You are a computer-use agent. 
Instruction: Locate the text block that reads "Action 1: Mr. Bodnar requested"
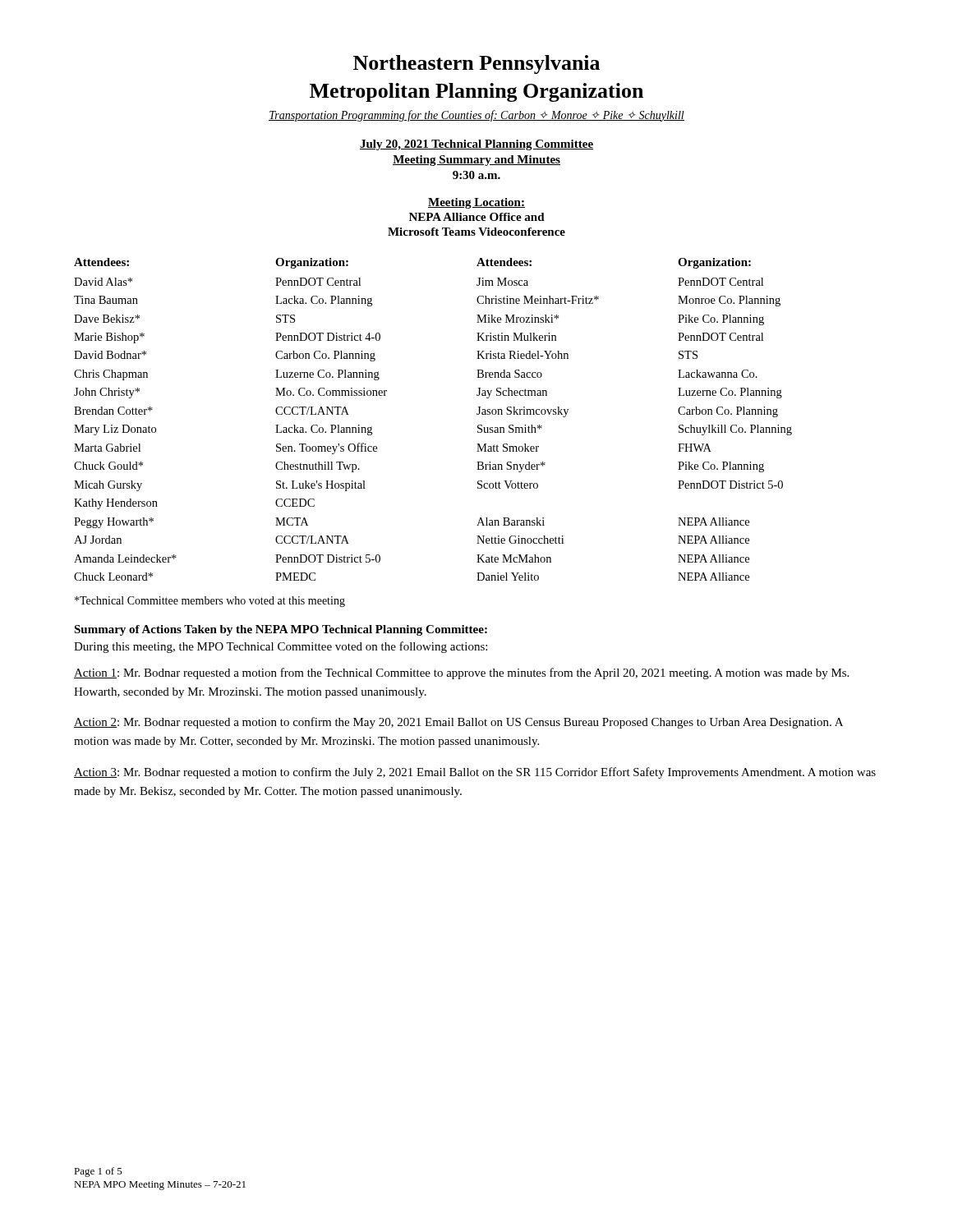pyautogui.click(x=462, y=682)
